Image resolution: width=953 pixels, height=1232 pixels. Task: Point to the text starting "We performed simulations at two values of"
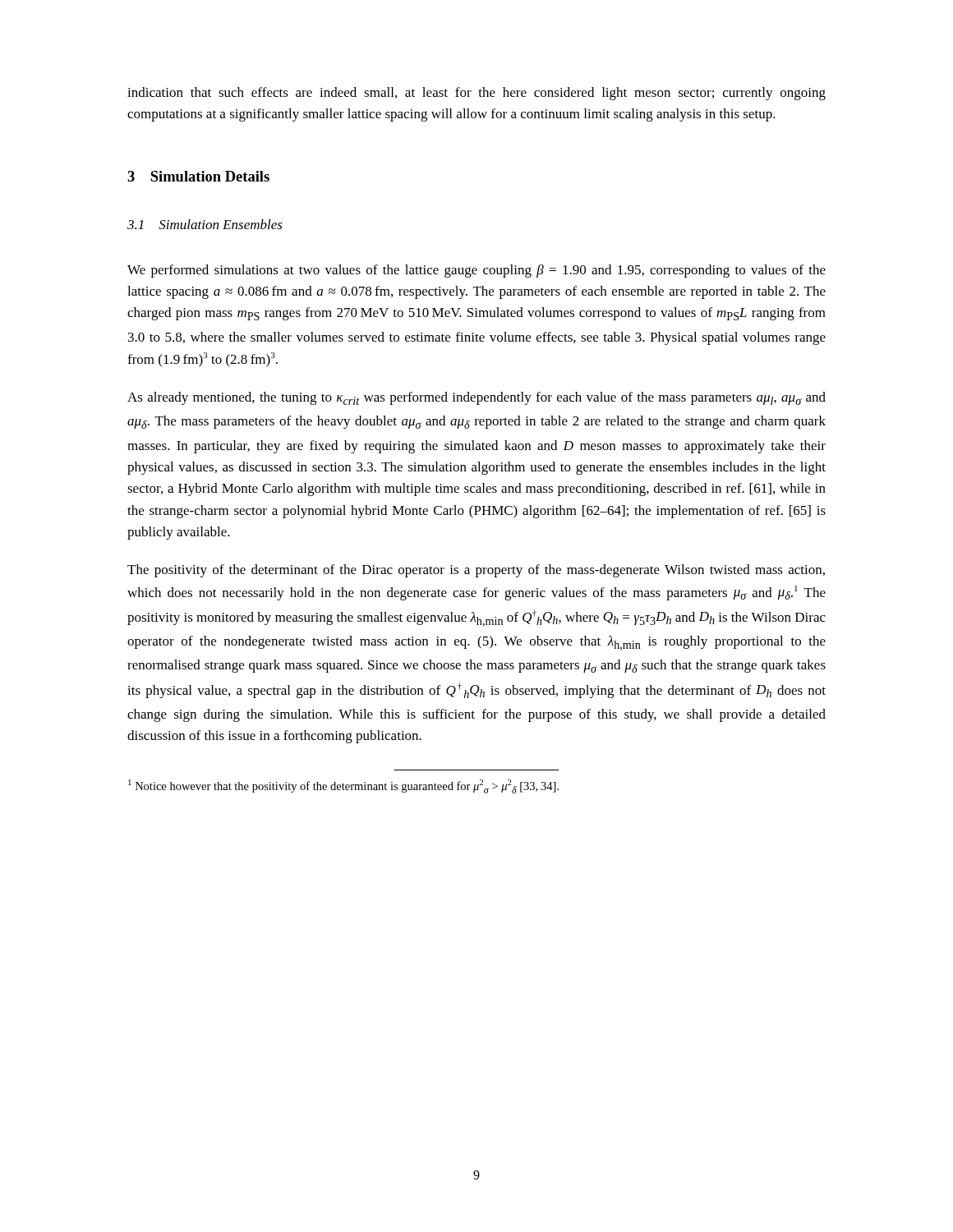pos(476,314)
